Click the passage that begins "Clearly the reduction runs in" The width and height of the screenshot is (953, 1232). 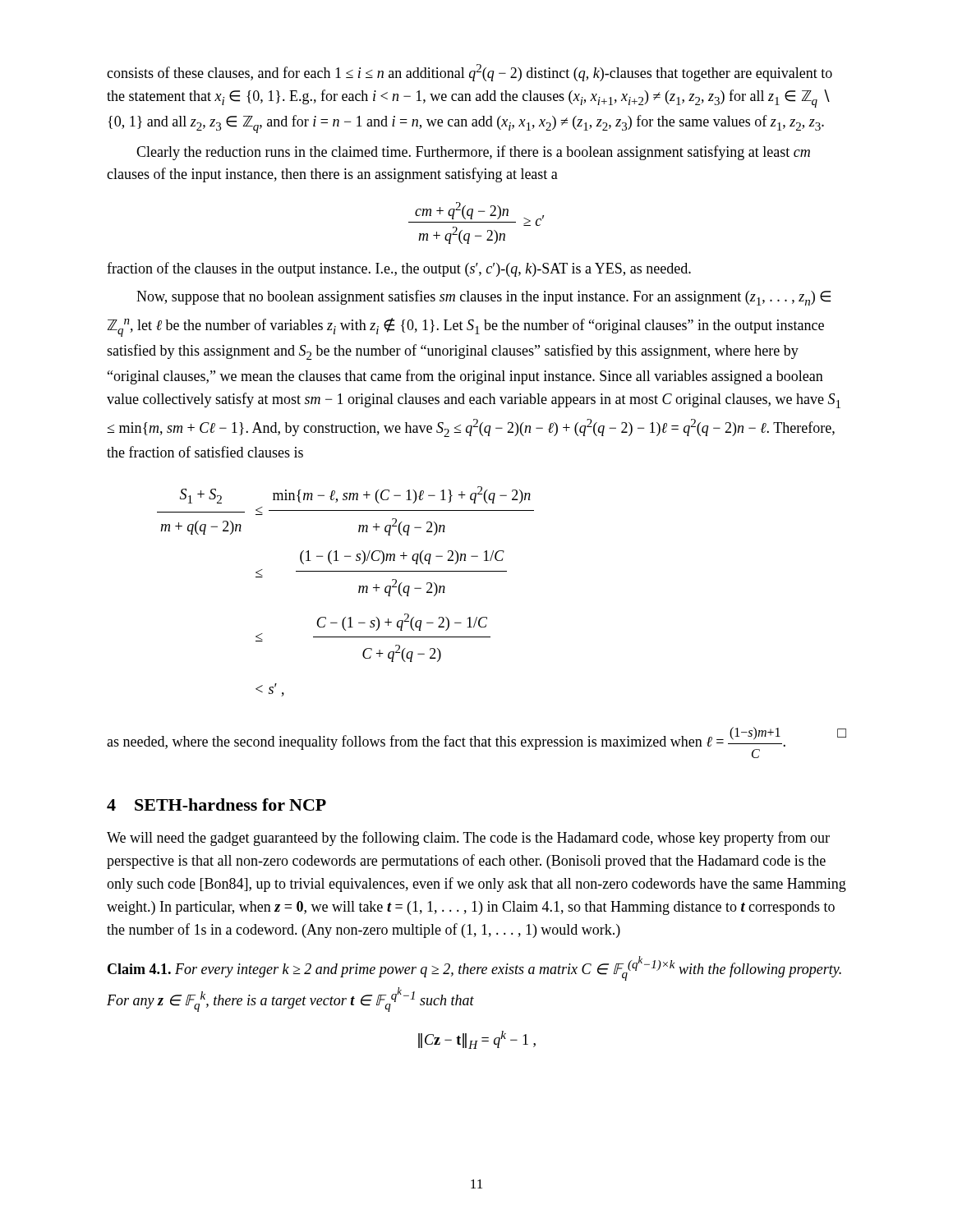tap(476, 164)
